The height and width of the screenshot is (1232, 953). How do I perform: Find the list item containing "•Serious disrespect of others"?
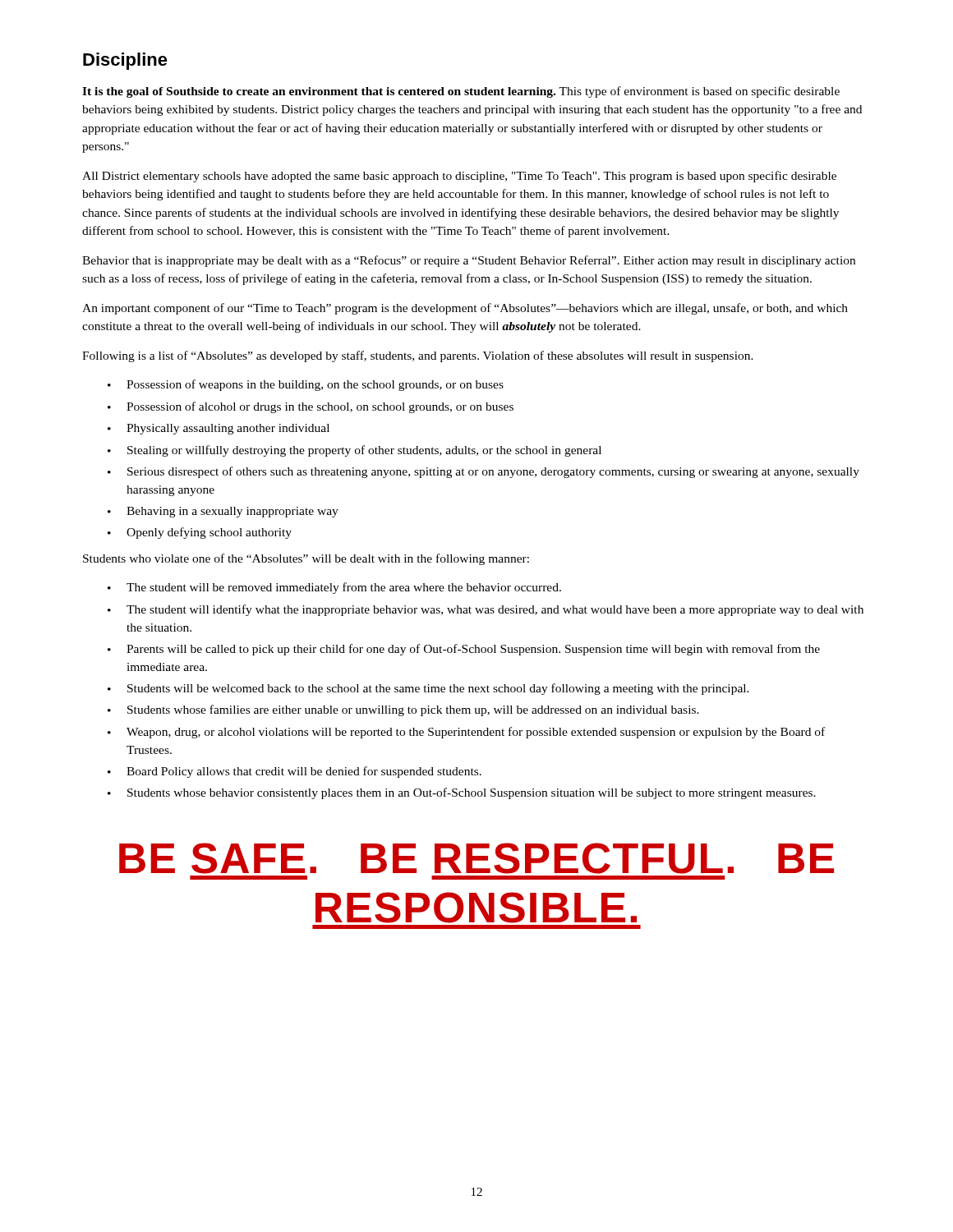point(489,481)
